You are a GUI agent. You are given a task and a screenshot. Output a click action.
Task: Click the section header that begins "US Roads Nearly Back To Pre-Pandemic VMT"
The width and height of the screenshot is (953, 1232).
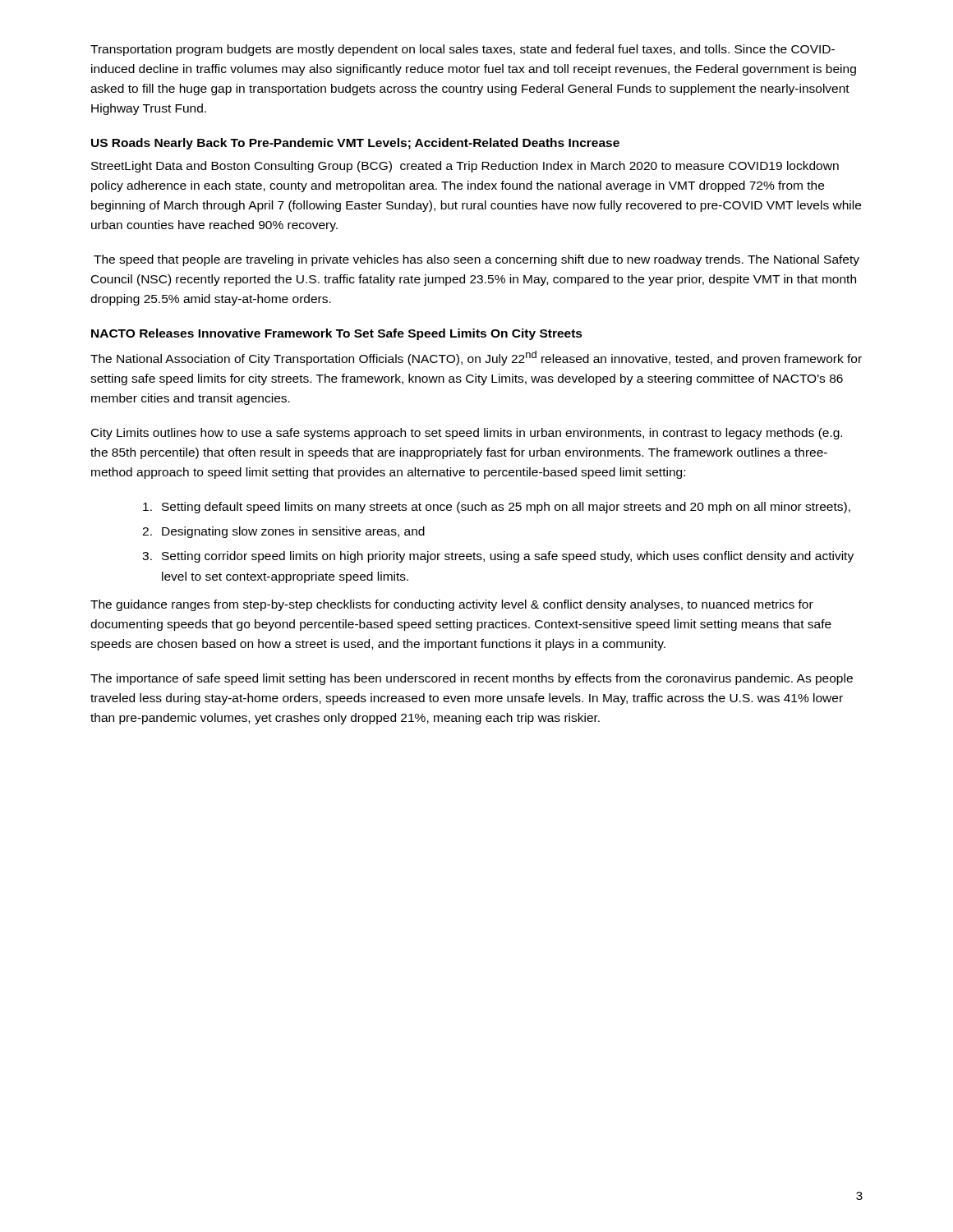[x=355, y=143]
